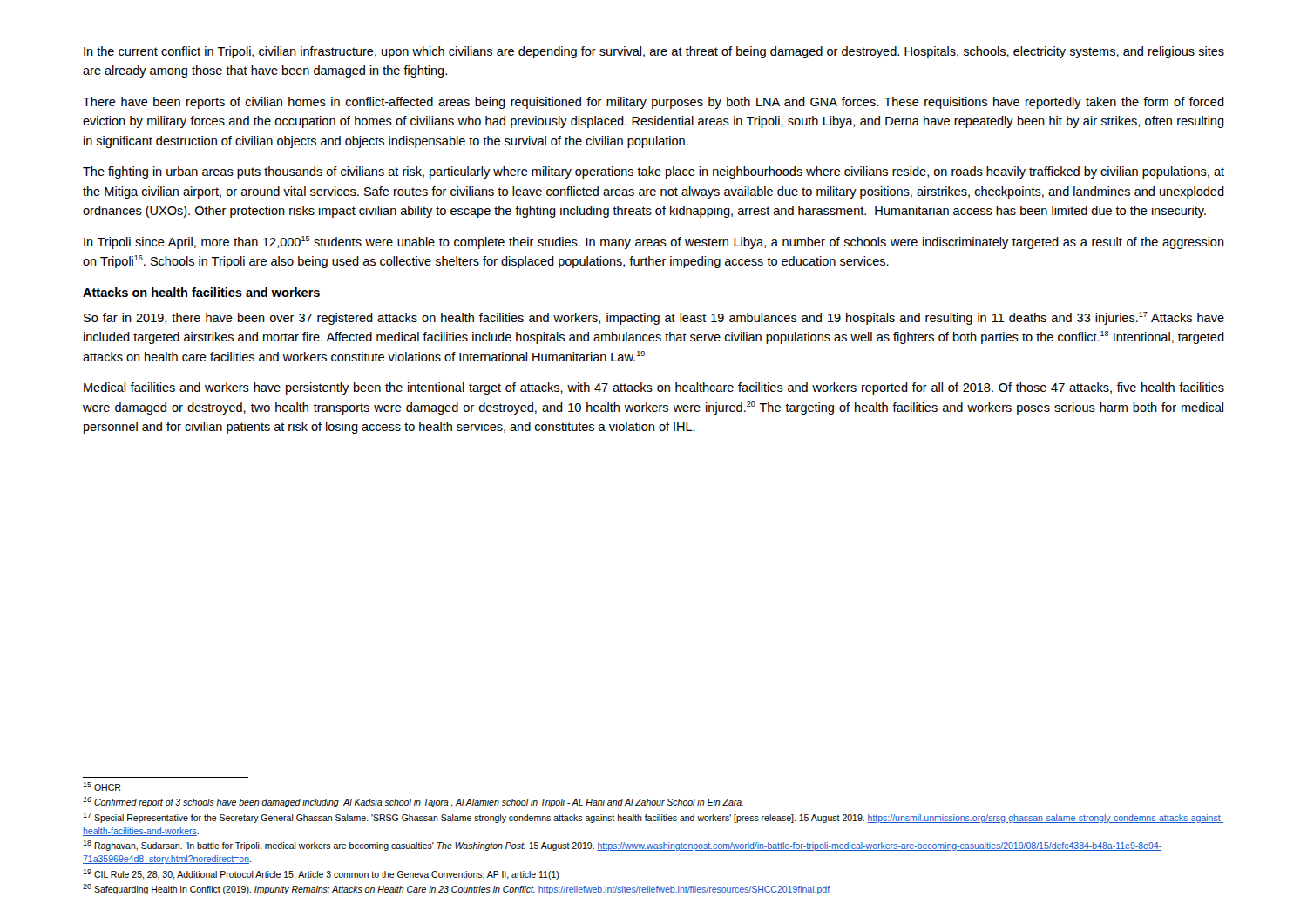Point to the block beginning "17 Special Representative for the"

(653, 824)
